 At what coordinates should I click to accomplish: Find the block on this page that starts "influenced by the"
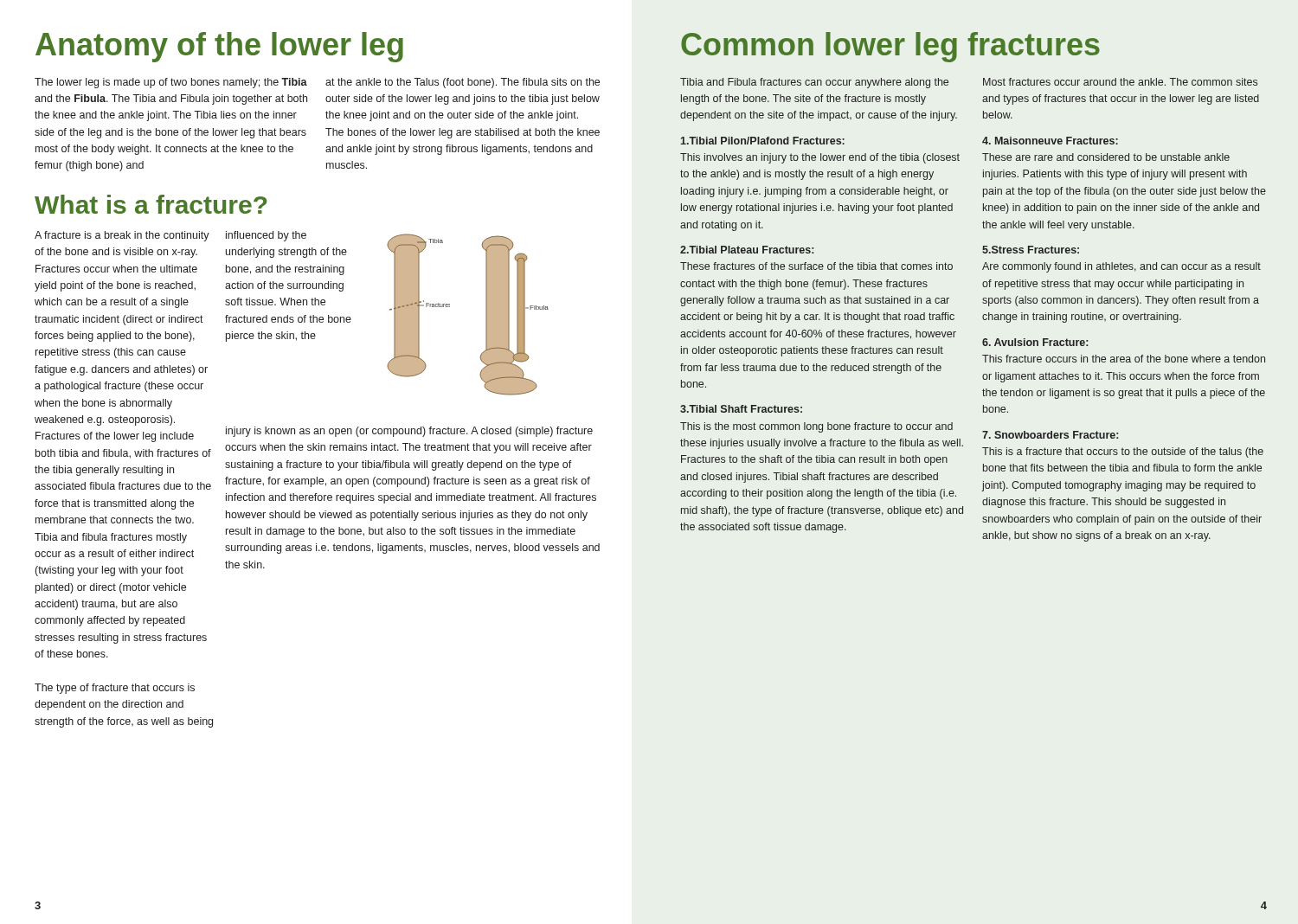point(288,285)
